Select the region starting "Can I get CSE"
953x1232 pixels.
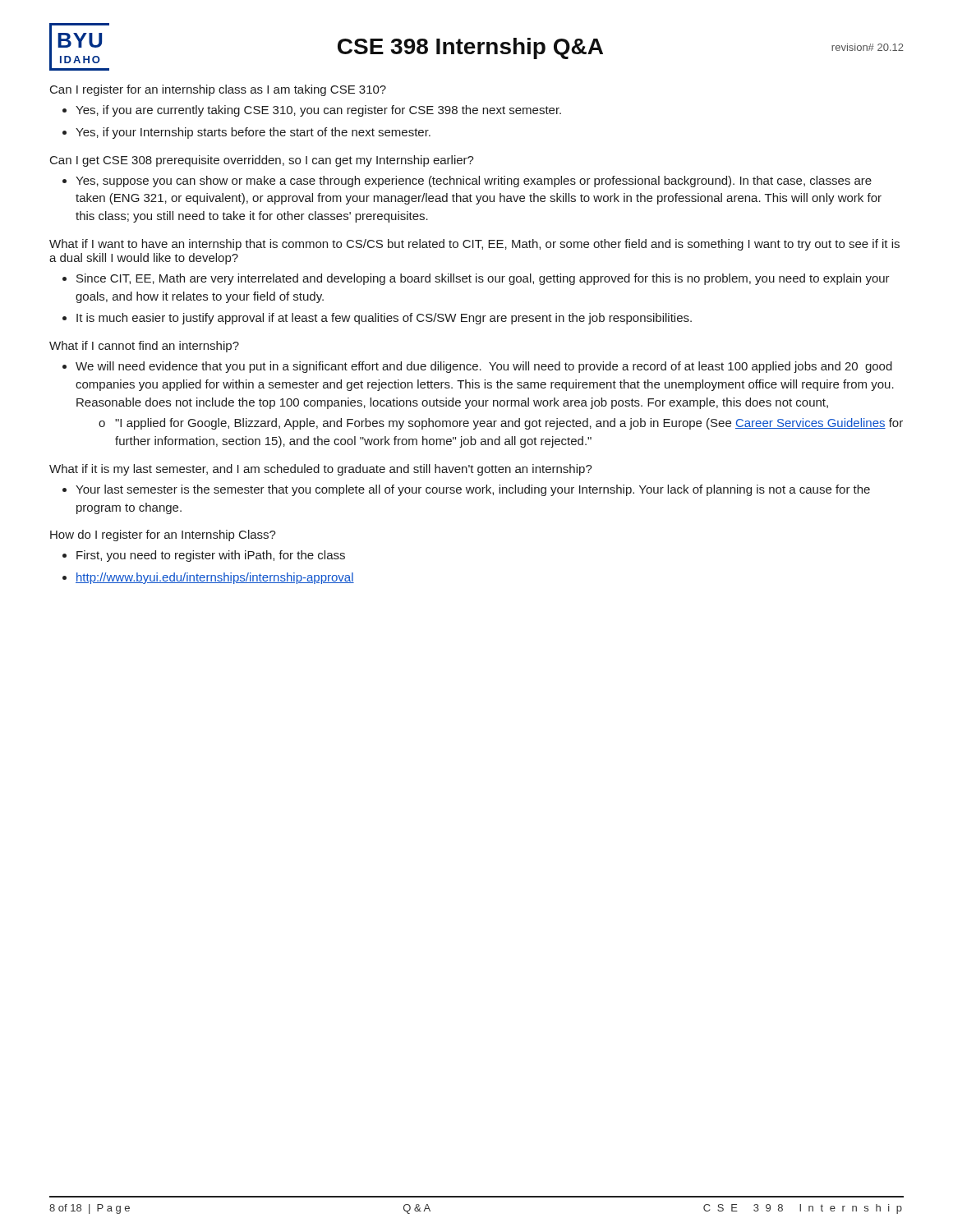tap(262, 159)
